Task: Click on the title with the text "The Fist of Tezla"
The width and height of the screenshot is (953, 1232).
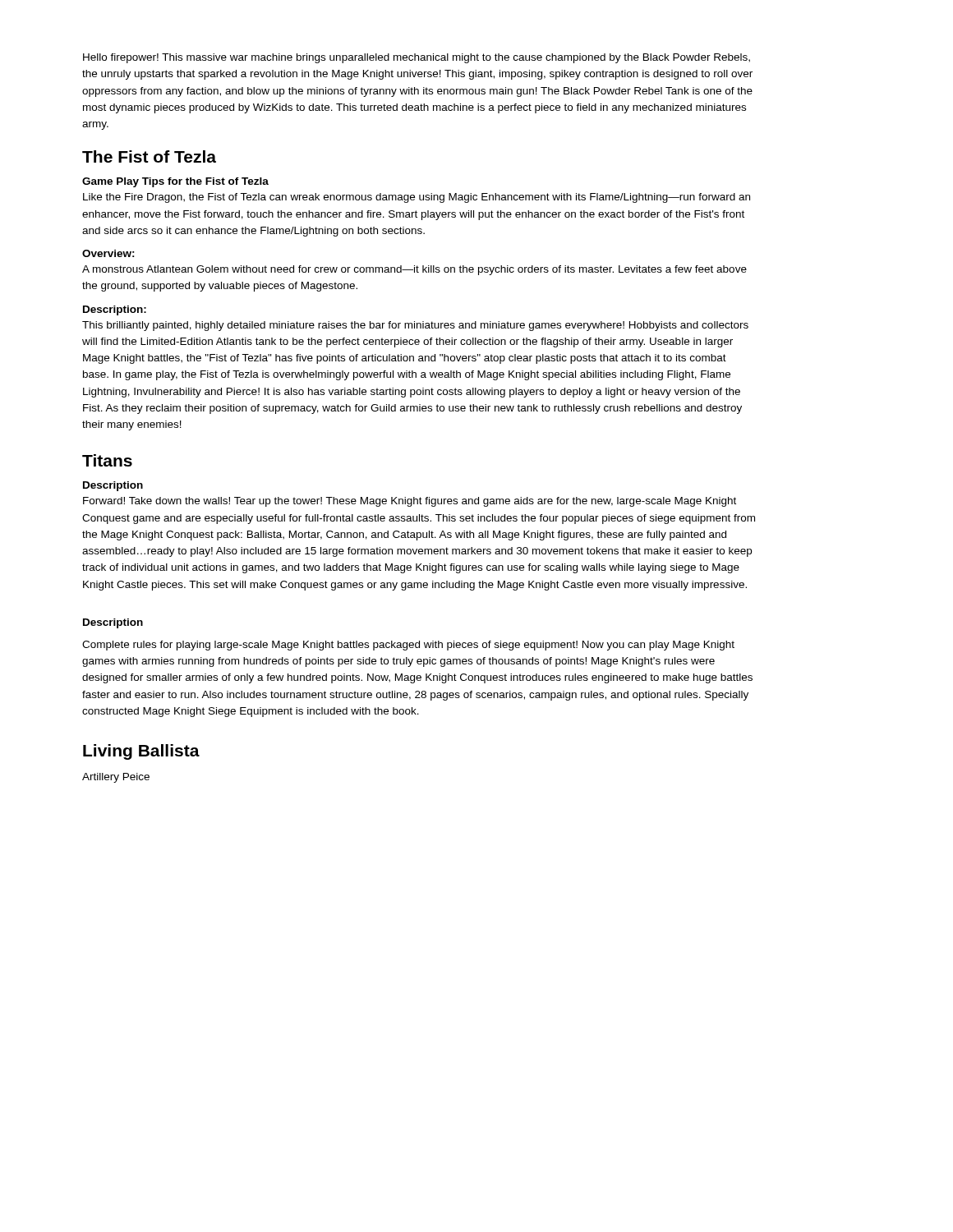Action: point(149,157)
